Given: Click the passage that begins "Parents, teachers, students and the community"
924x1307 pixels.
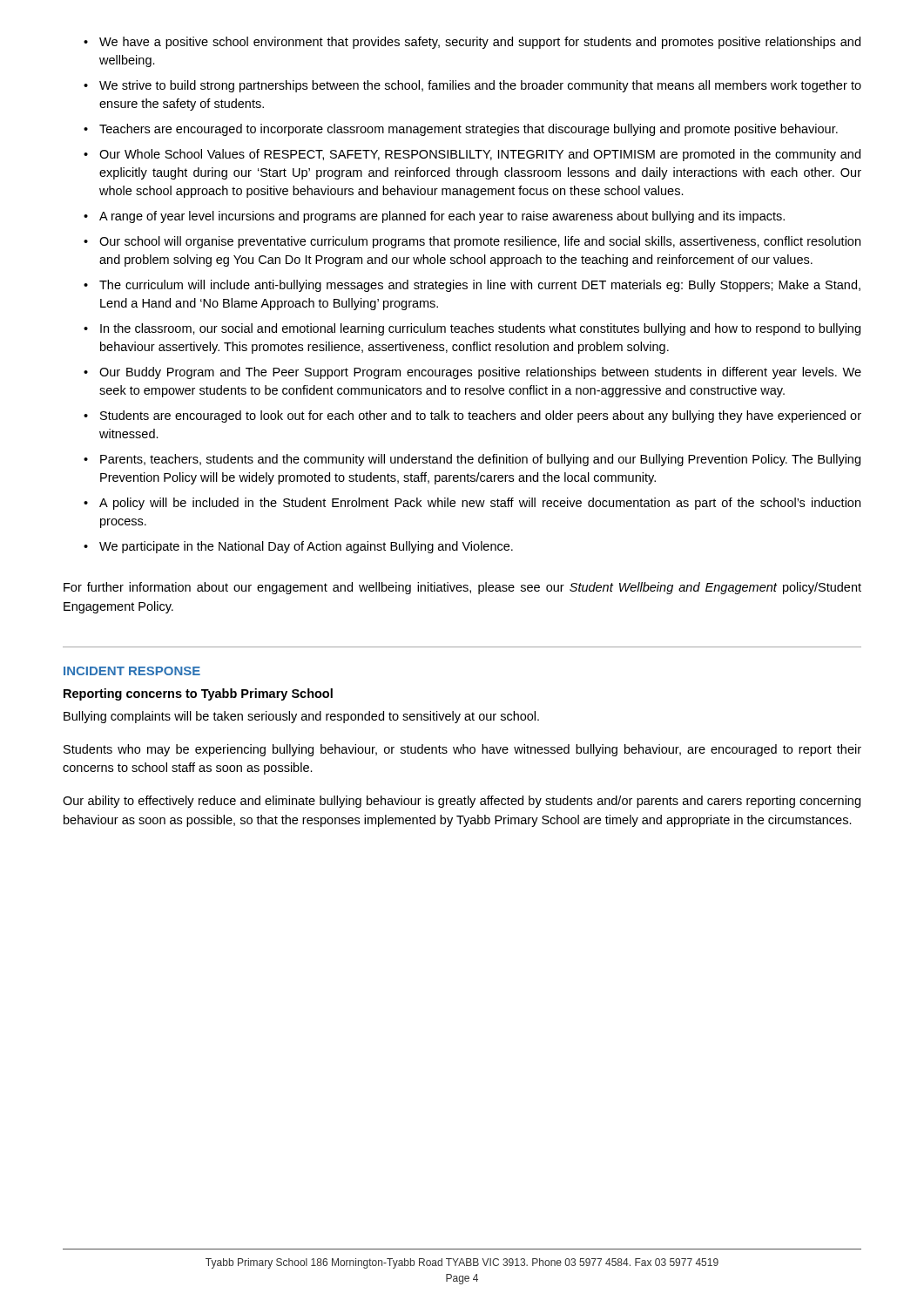Looking at the screenshot, I should (480, 469).
